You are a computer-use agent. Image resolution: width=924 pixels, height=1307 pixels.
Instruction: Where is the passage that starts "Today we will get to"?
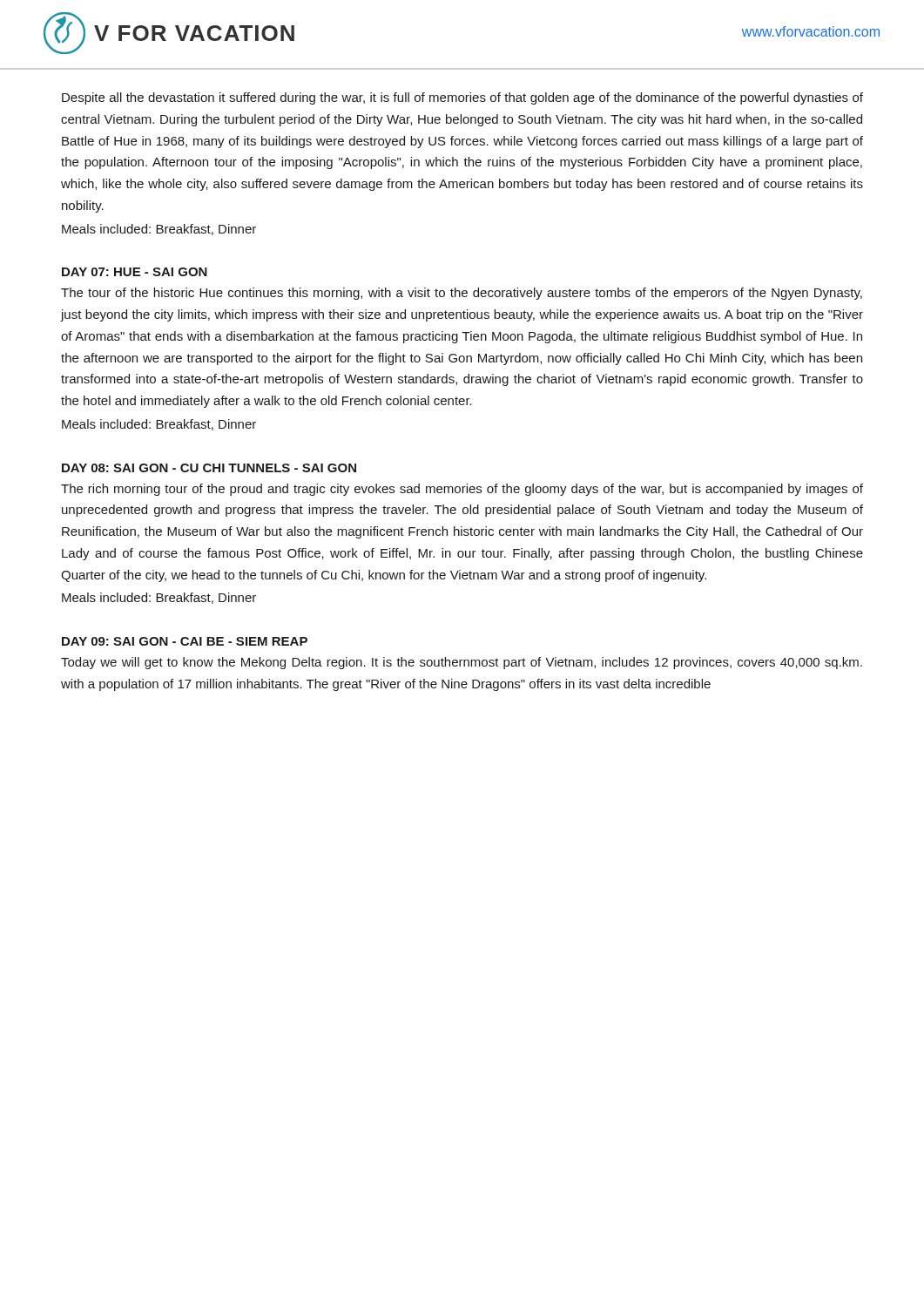(462, 673)
